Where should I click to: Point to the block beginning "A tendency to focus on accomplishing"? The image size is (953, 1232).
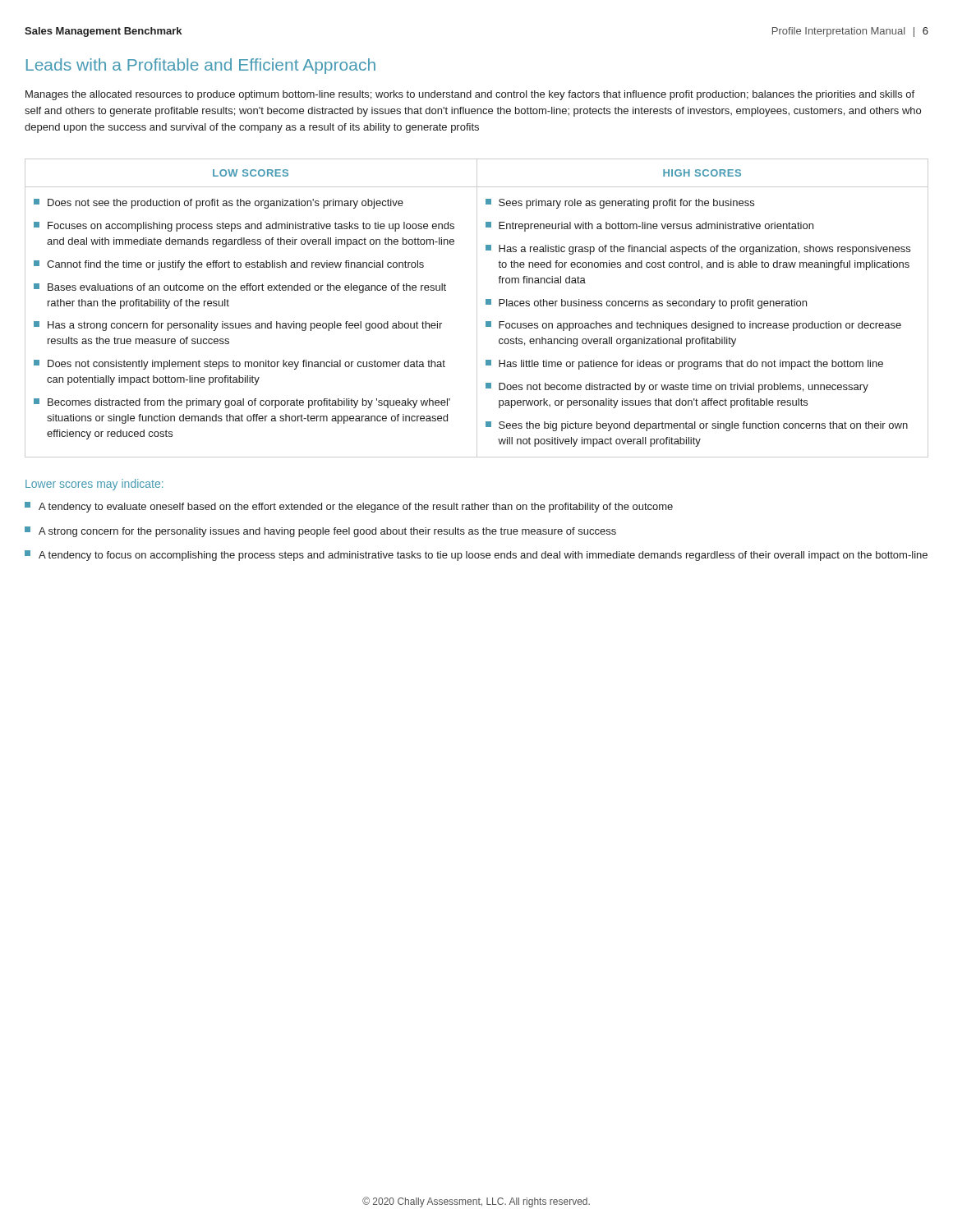476,555
